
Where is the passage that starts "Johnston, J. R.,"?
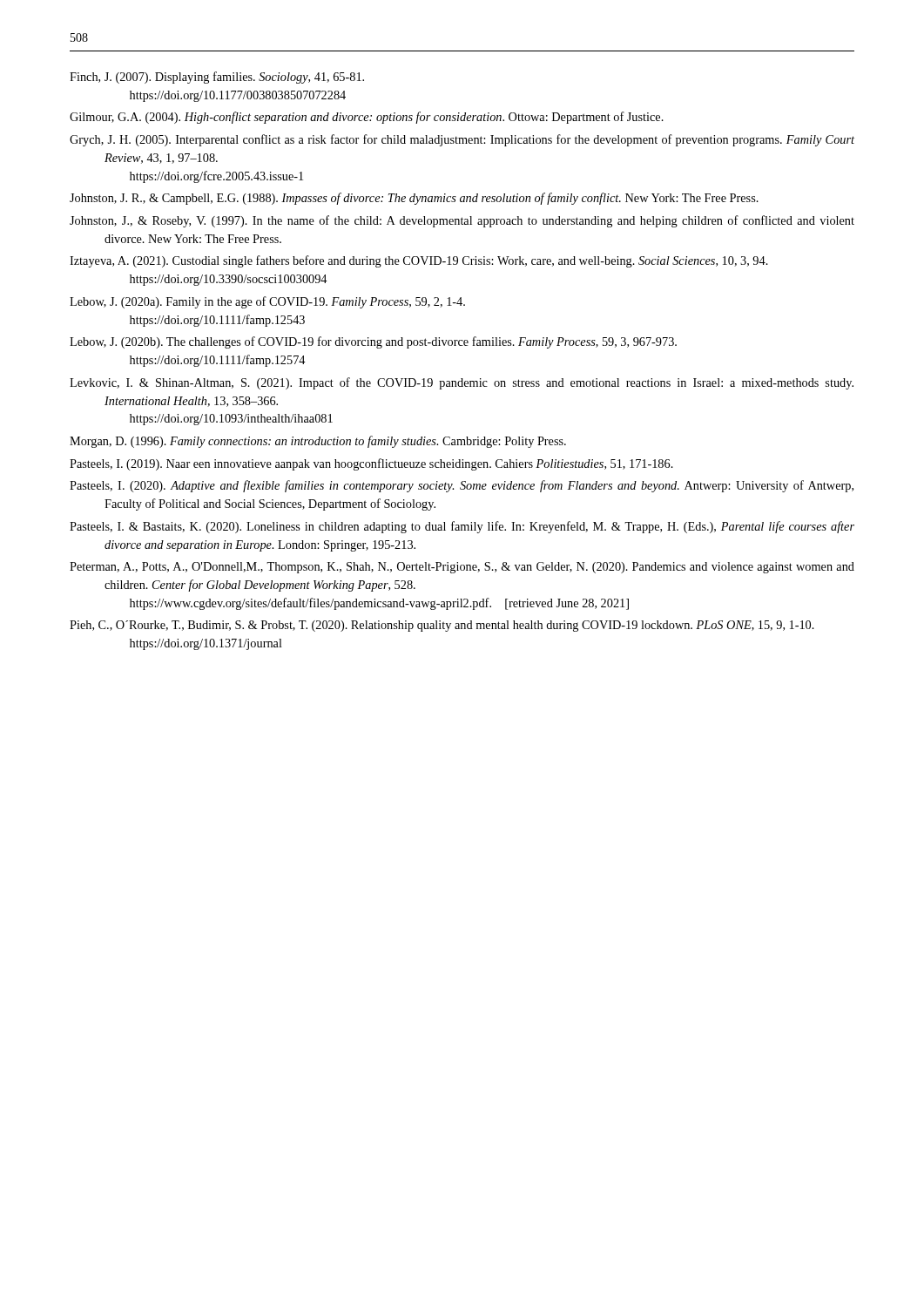[414, 198]
